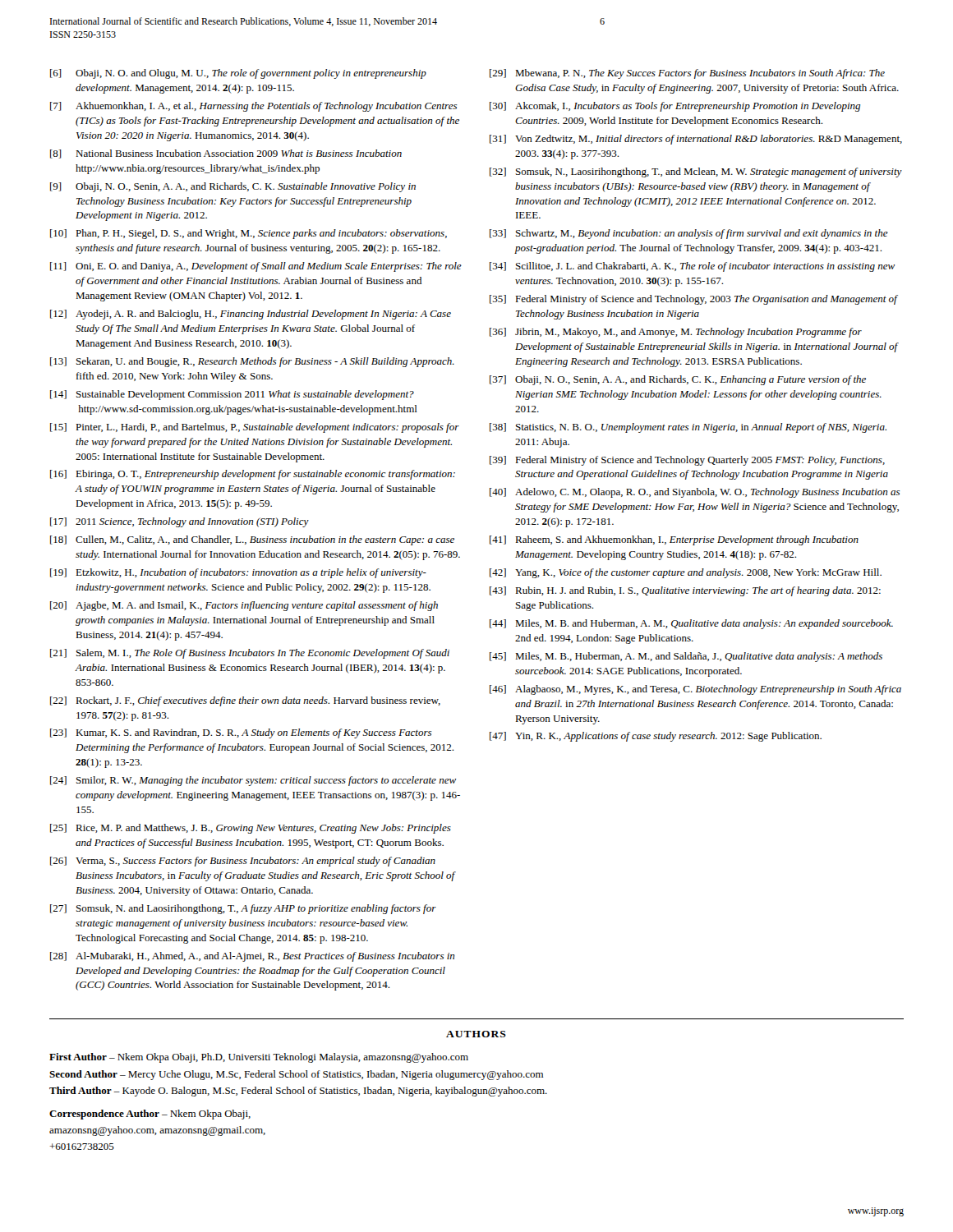Click on the list item containing "[35] Federal Ministry of Science"
Image resolution: width=953 pixels, height=1232 pixels.
(x=696, y=306)
